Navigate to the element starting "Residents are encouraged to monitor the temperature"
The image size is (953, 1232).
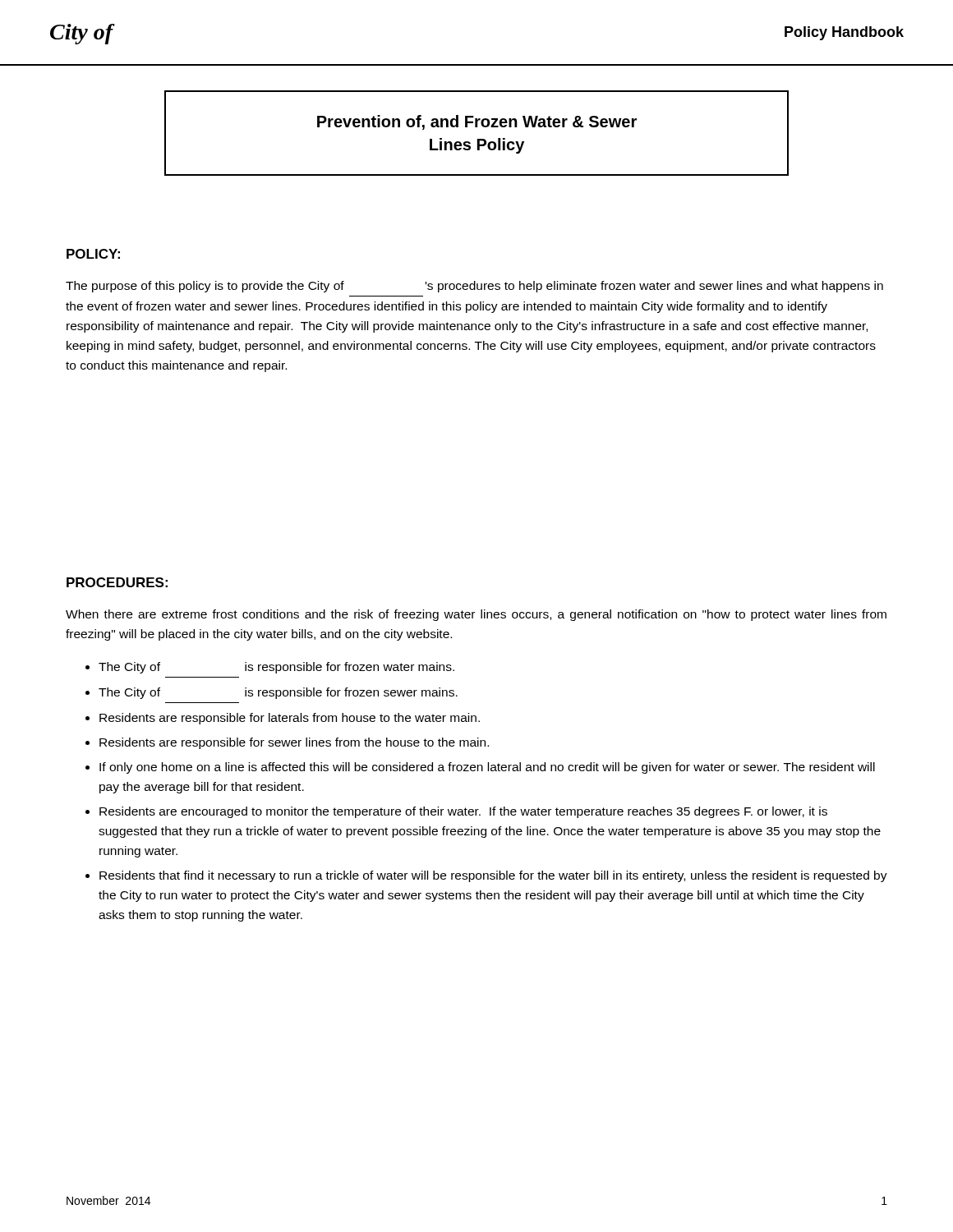490,831
